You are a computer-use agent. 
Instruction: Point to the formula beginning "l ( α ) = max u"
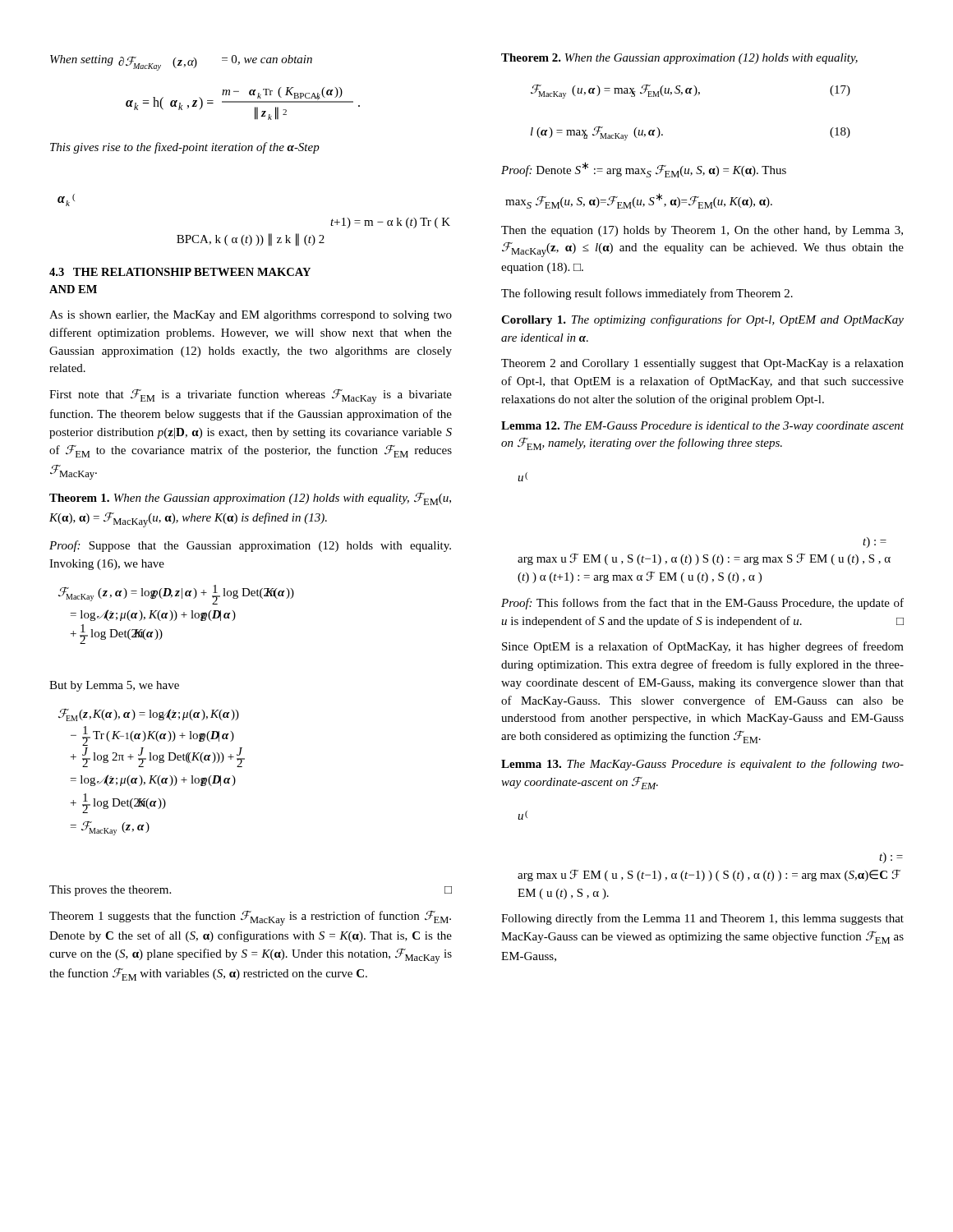(x=610, y=135)
